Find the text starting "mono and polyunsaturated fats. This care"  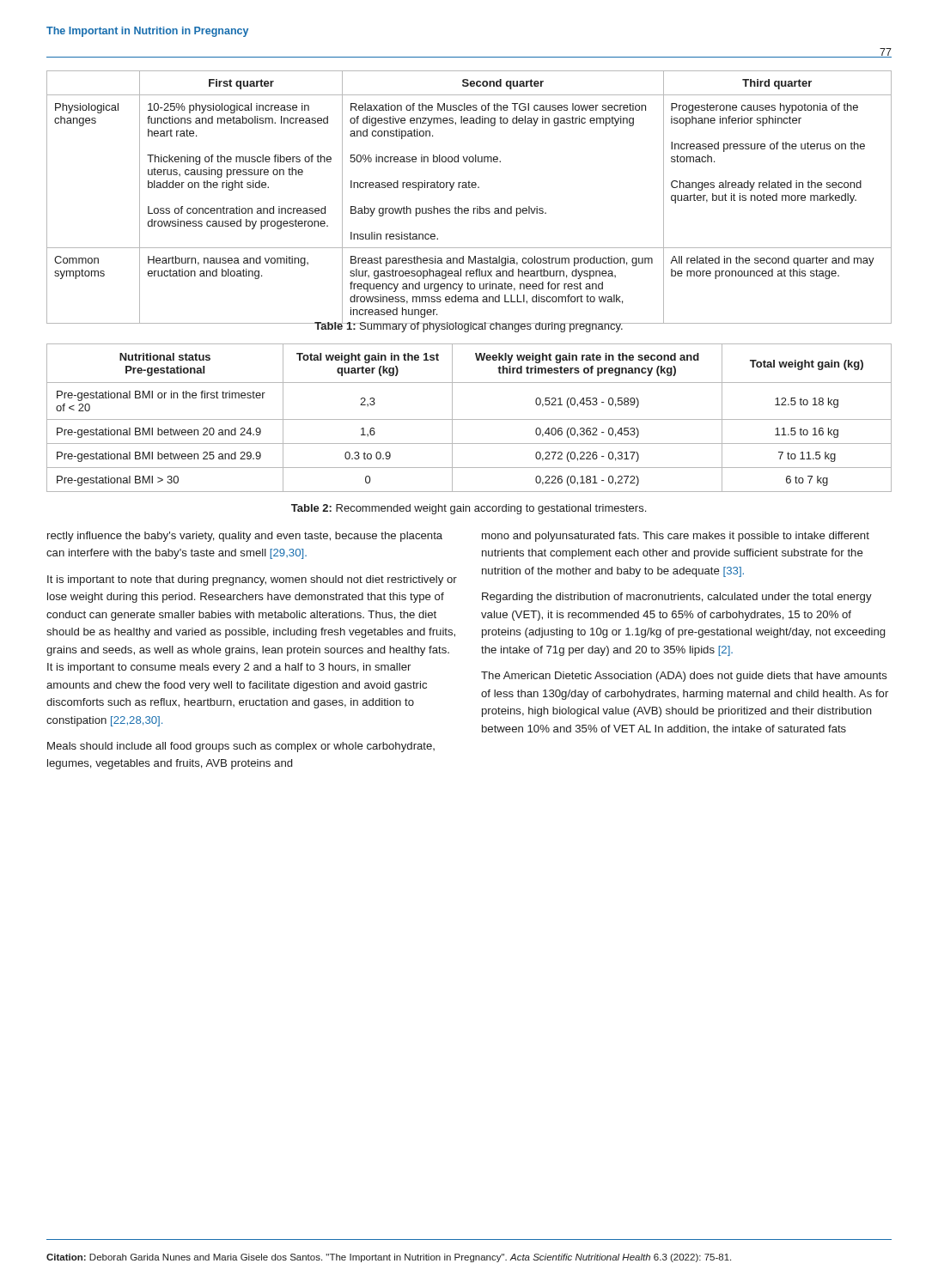pyautogui.click(x=686, y=554)
